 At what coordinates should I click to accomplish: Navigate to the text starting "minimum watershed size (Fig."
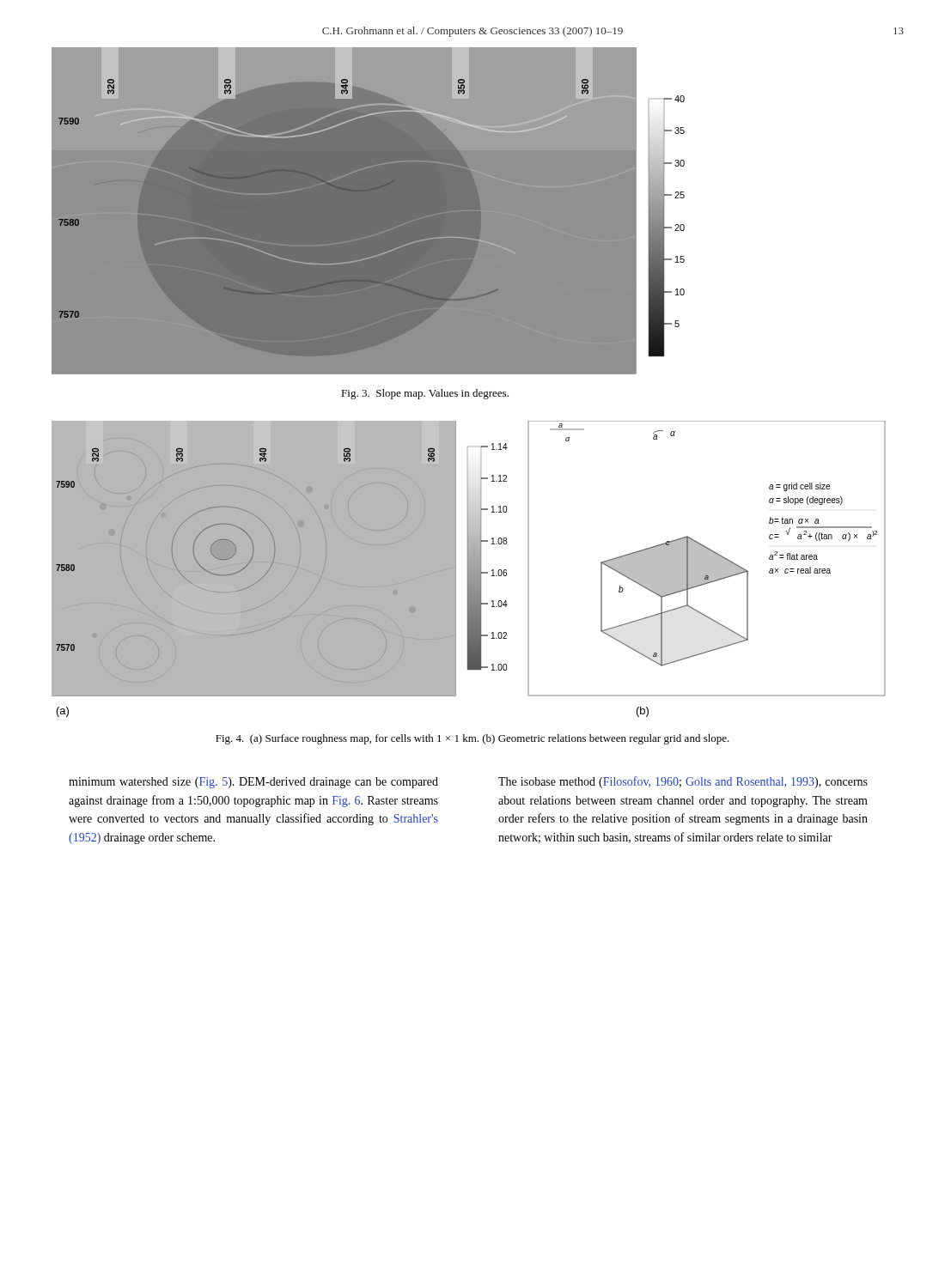pyautogui.click(x=253, y=810)
